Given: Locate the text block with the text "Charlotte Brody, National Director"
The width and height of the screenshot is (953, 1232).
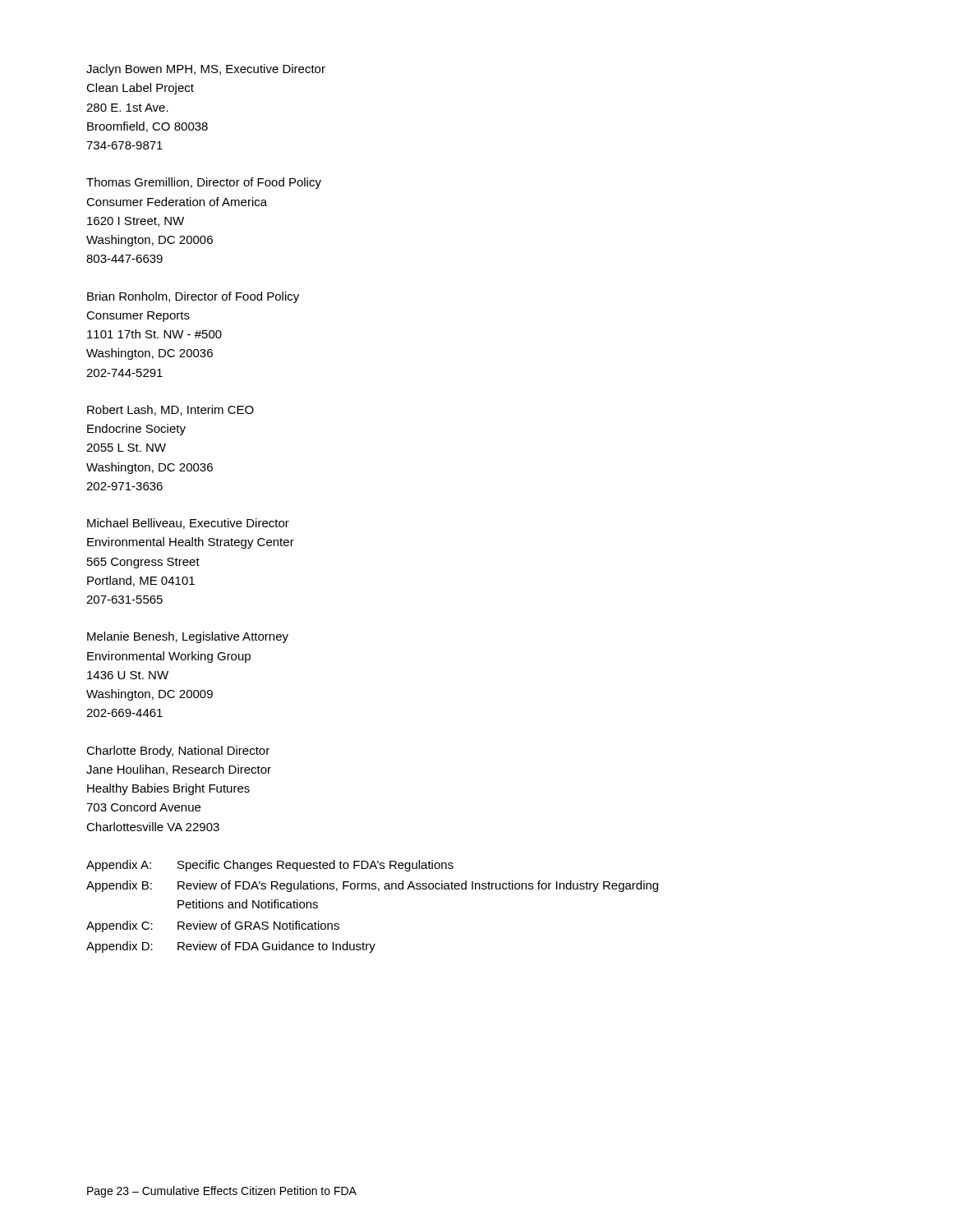Looking at the screenshot, I should click(179, 788).
